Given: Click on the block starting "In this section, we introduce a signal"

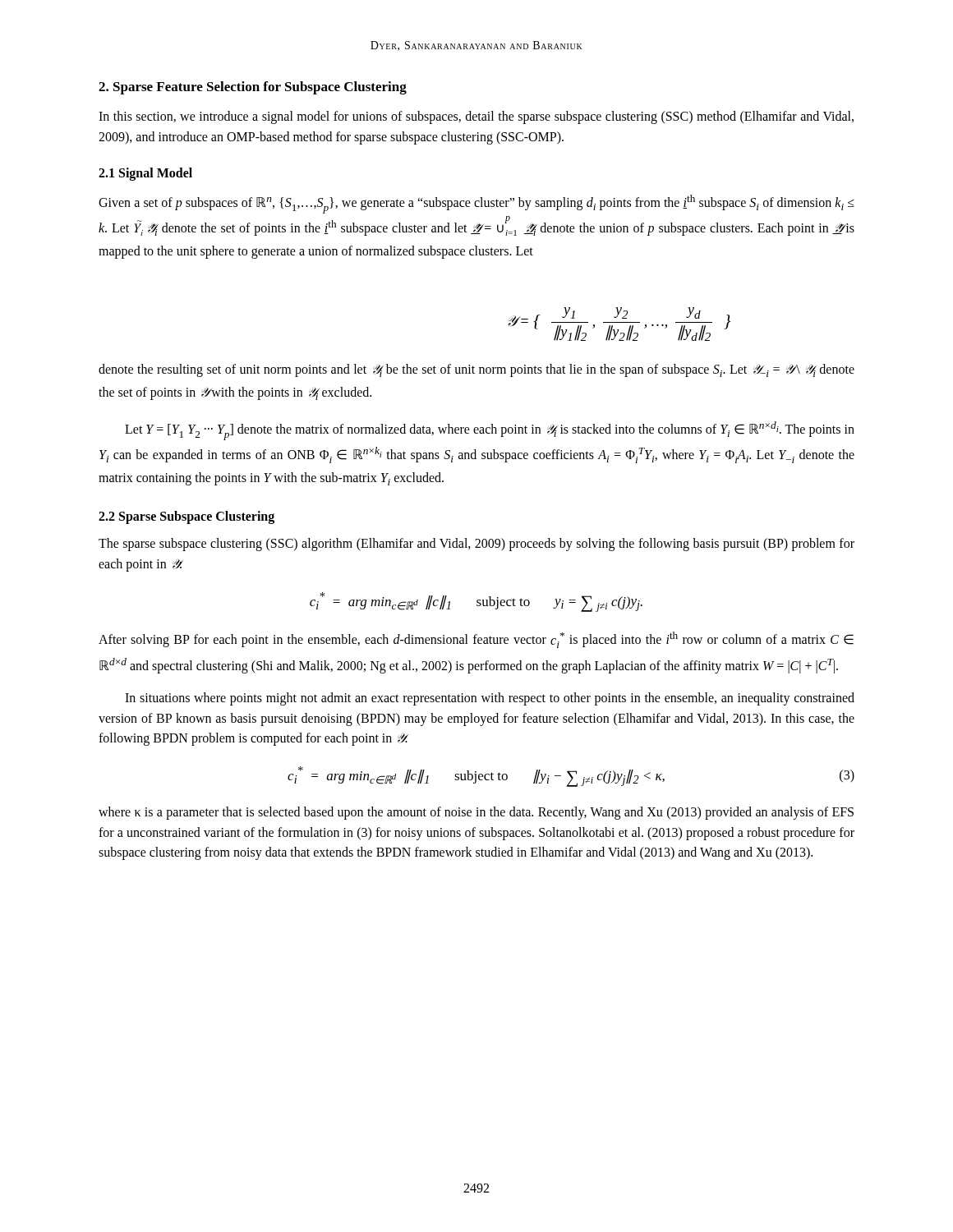Looking at the screenshot, I should click(476, 127).
